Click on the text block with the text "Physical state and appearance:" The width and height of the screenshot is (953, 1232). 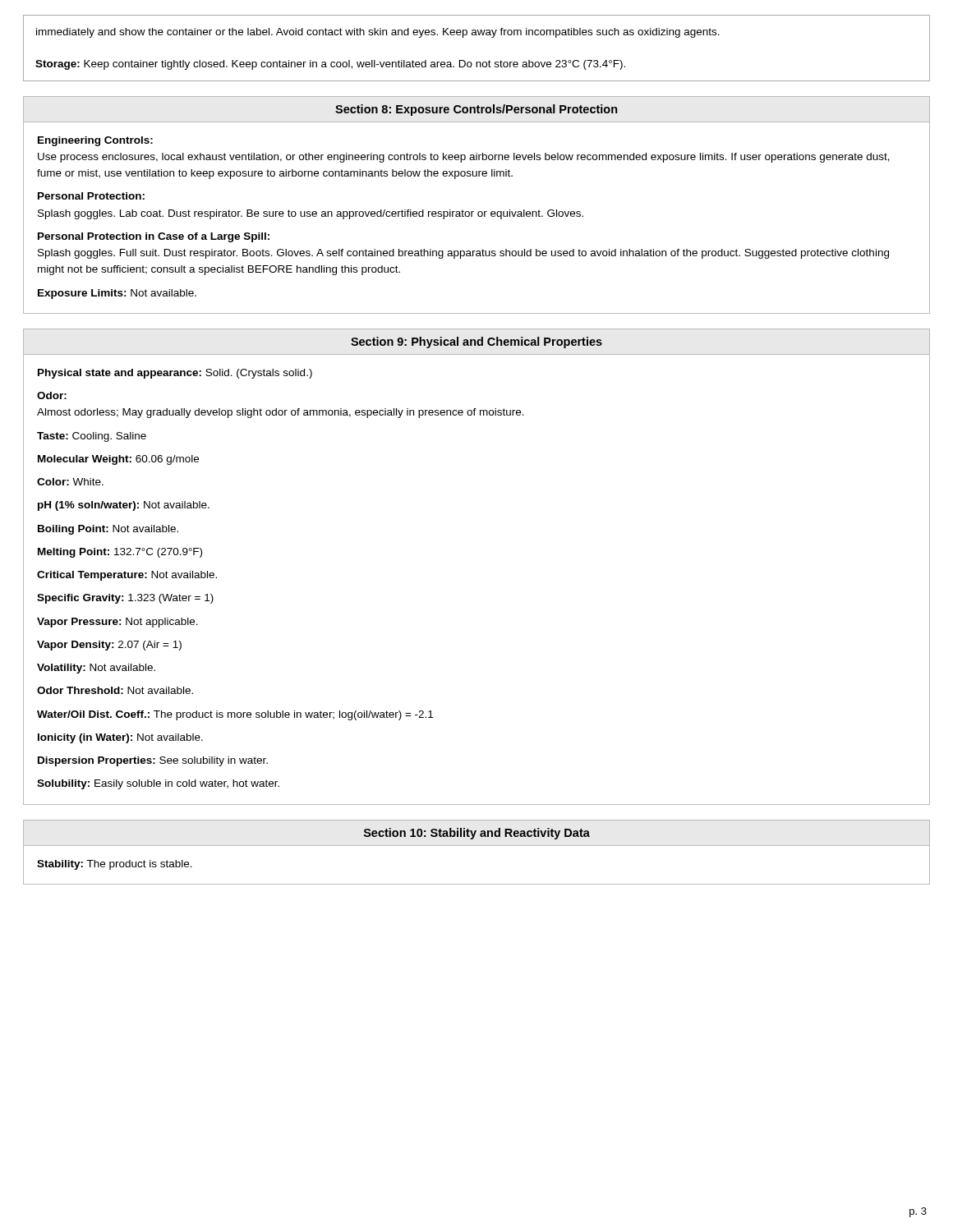175,372
